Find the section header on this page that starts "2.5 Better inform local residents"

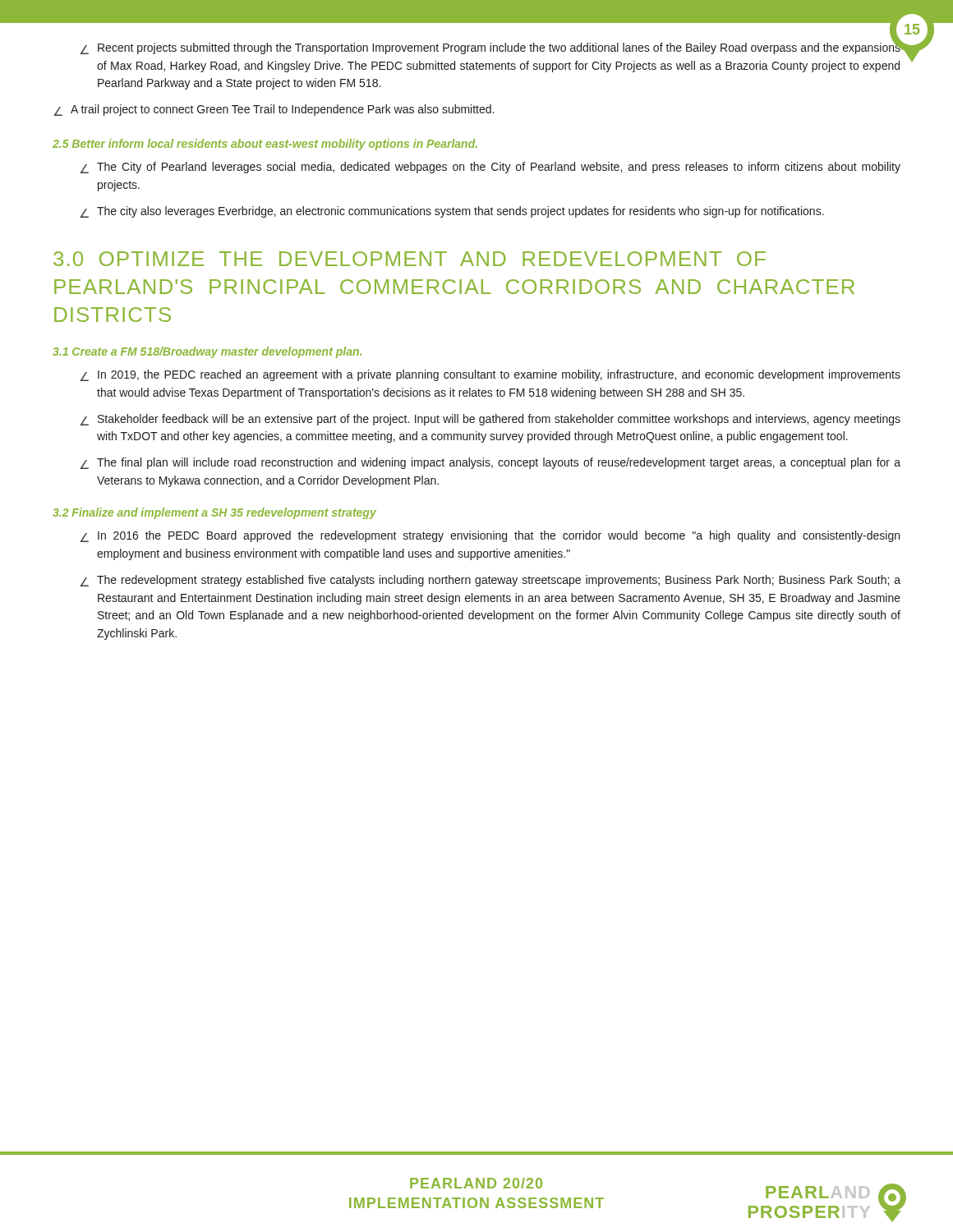coord(265,144)
